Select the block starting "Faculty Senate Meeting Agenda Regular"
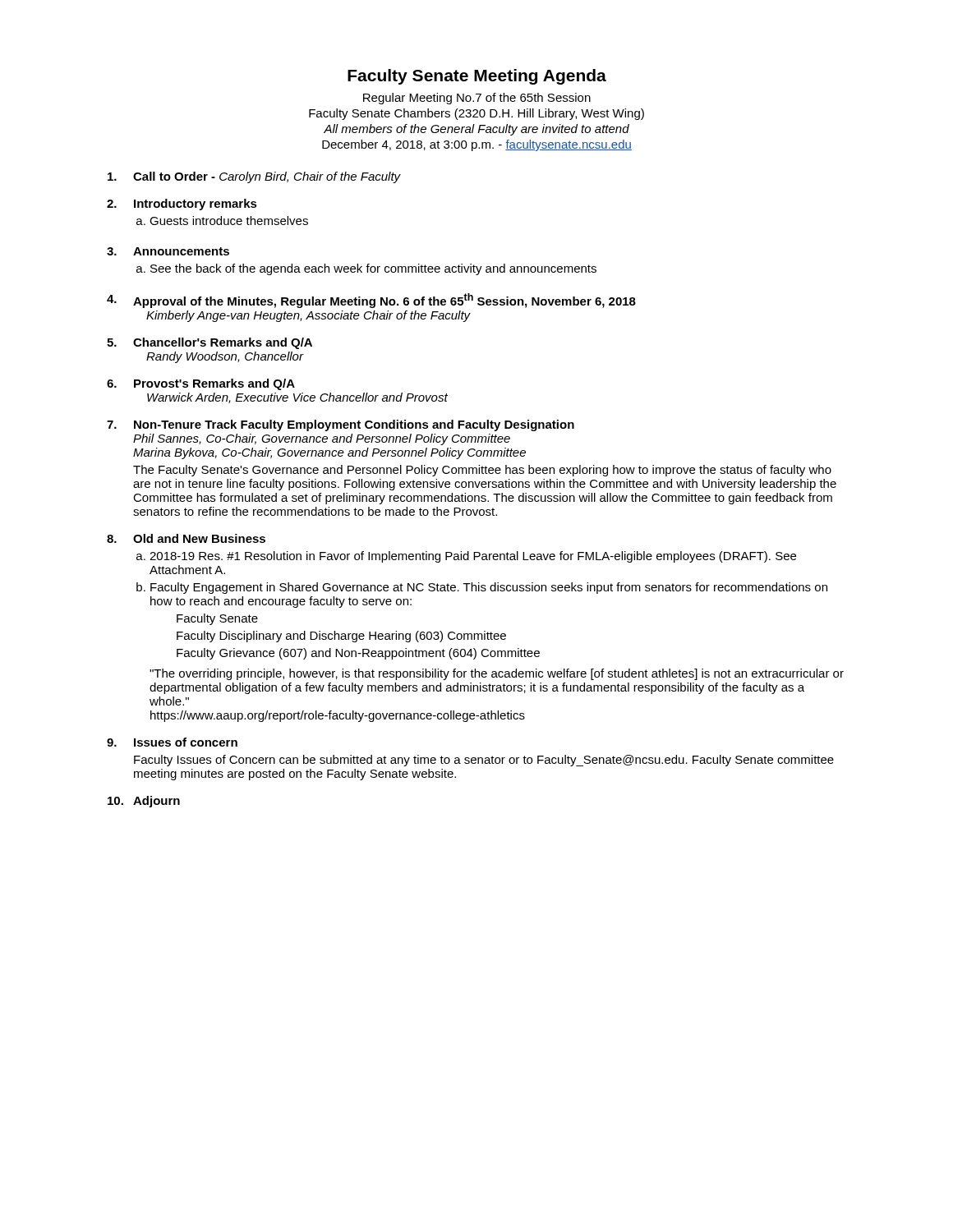The width and height of the screenshot is (953, 1232). point(476,108)
